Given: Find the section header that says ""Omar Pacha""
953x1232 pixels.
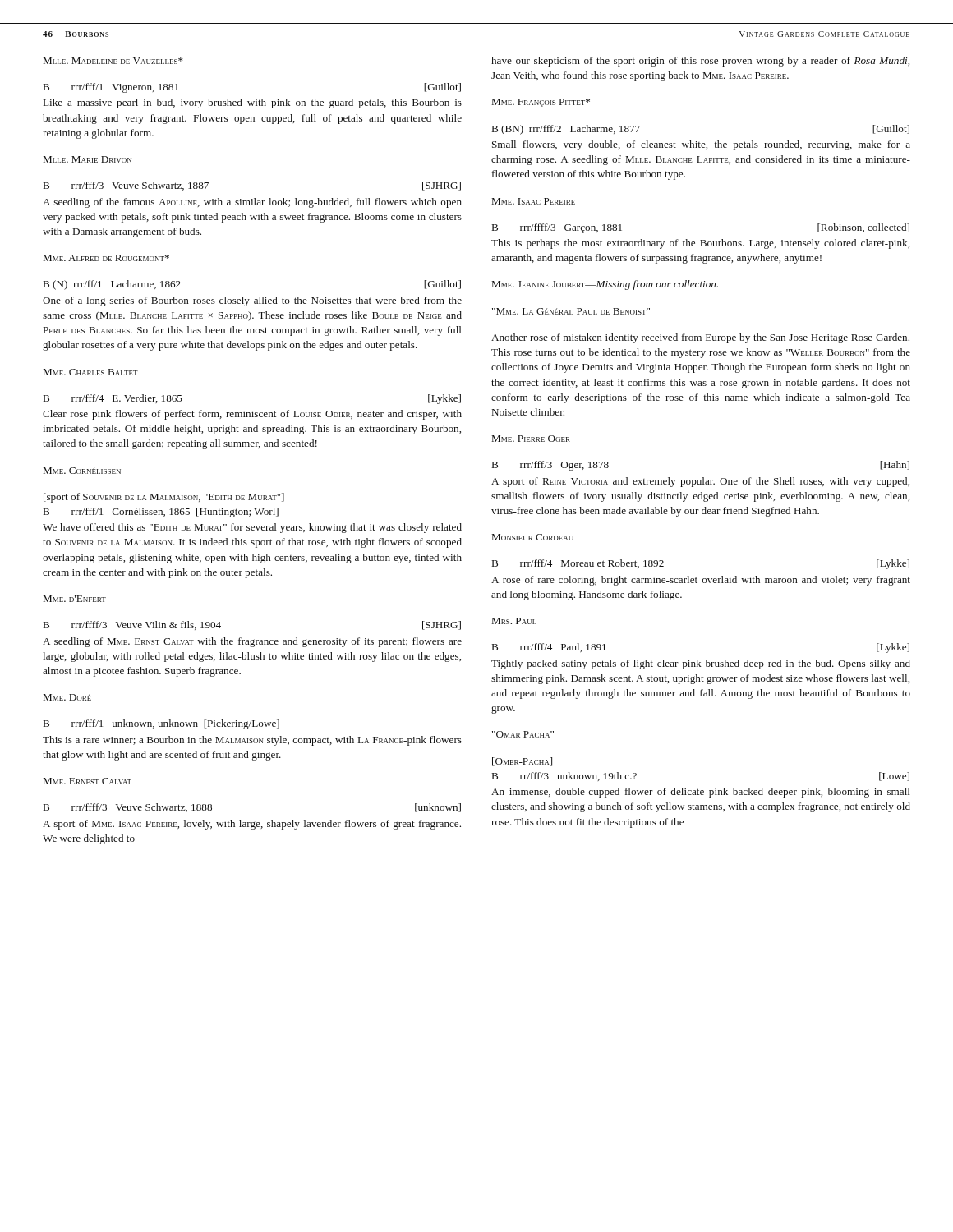Looking at the screenshot, I should [523, 734].
